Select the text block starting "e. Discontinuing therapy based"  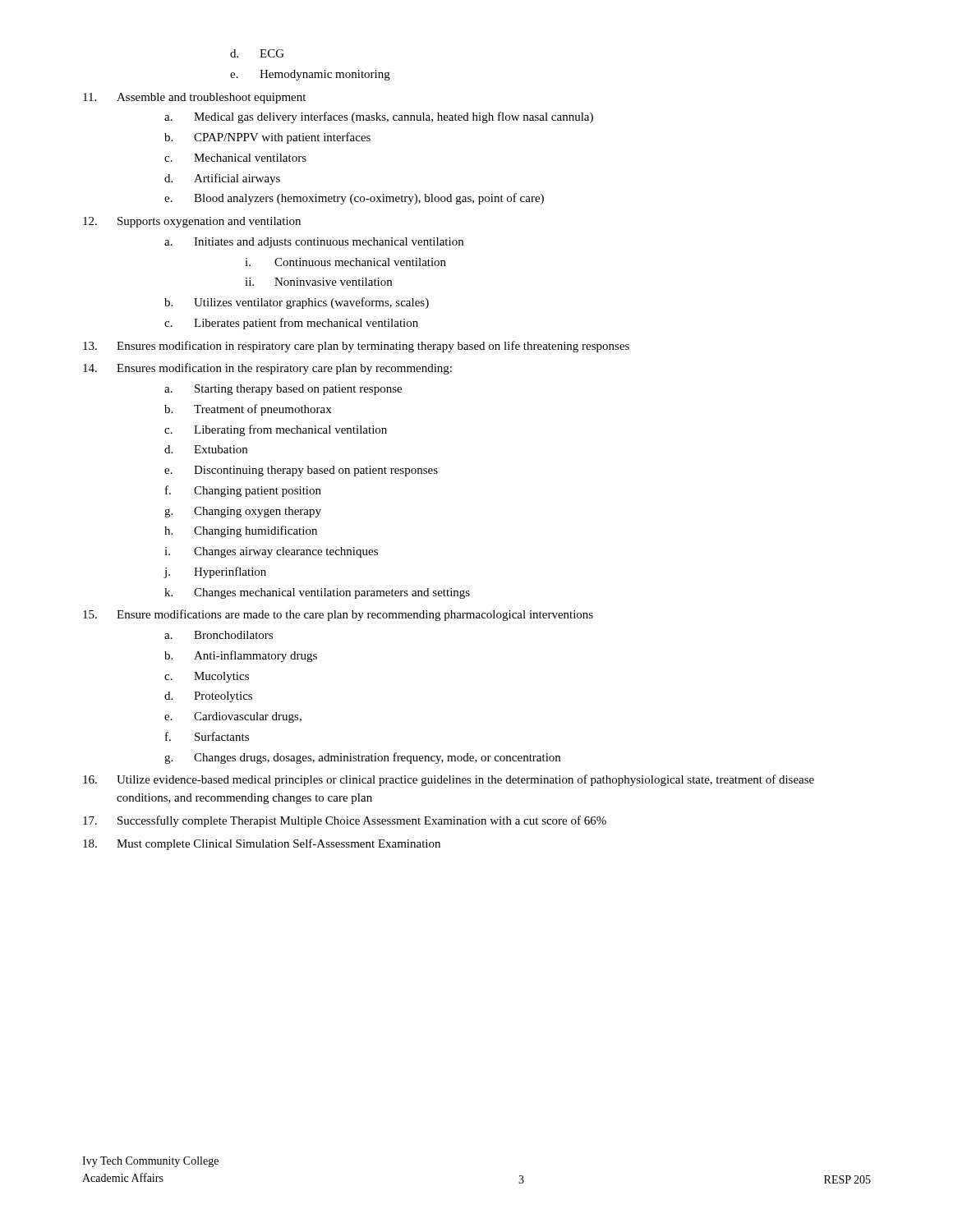point(260,471)
